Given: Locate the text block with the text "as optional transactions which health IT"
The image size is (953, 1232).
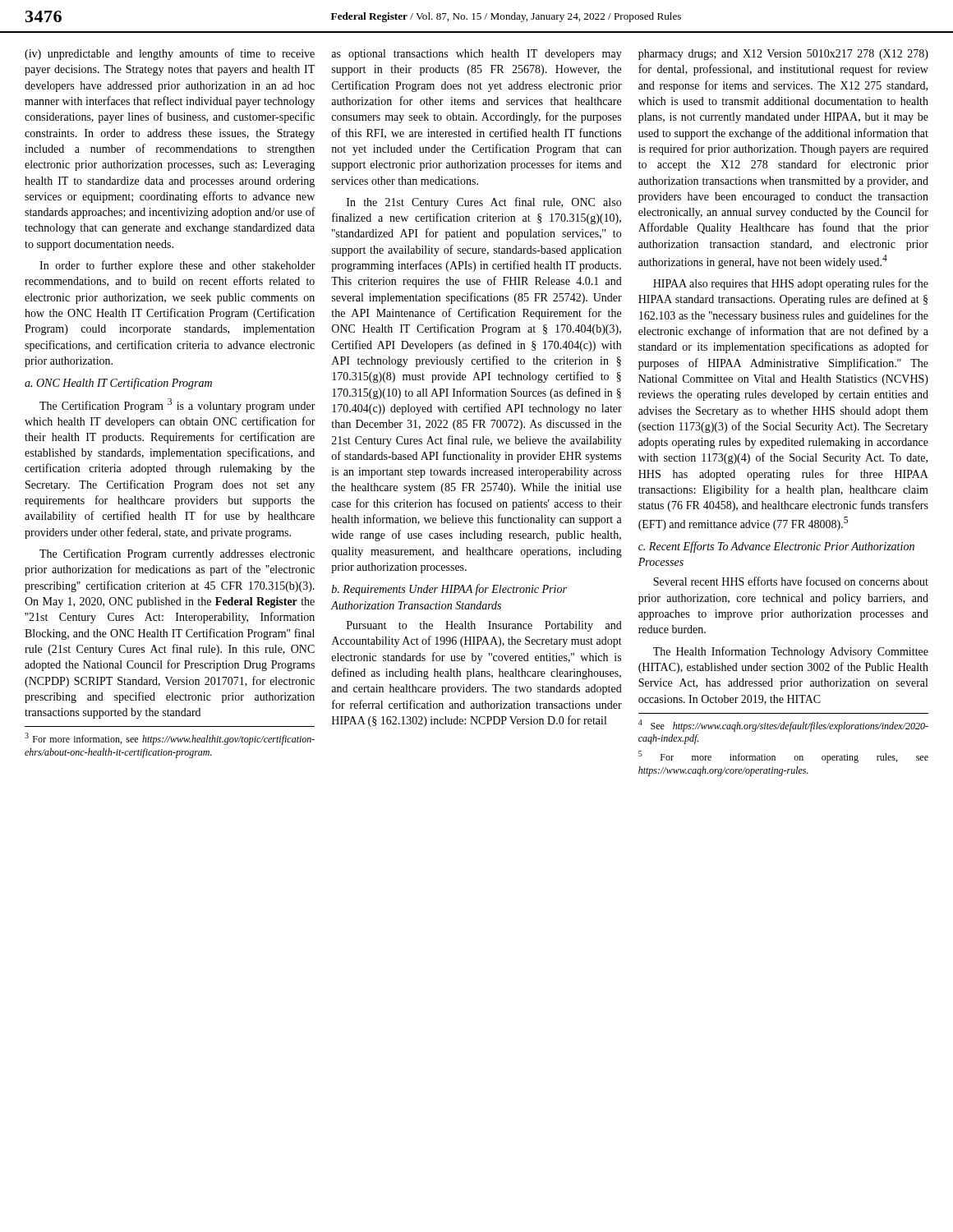Looking at the screenshot, I should [476, 311].
